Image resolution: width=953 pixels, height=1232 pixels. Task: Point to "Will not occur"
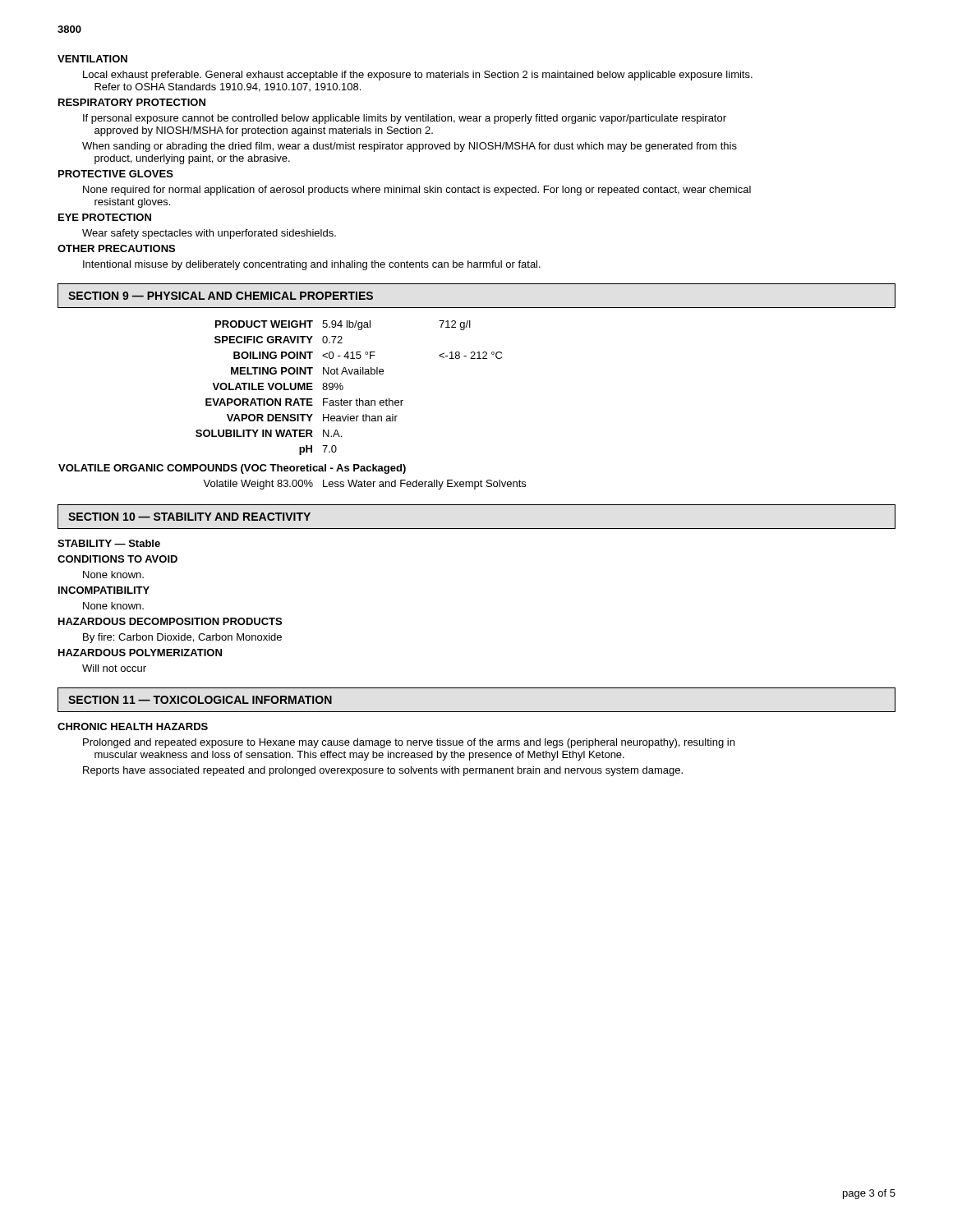click(114, 668)
